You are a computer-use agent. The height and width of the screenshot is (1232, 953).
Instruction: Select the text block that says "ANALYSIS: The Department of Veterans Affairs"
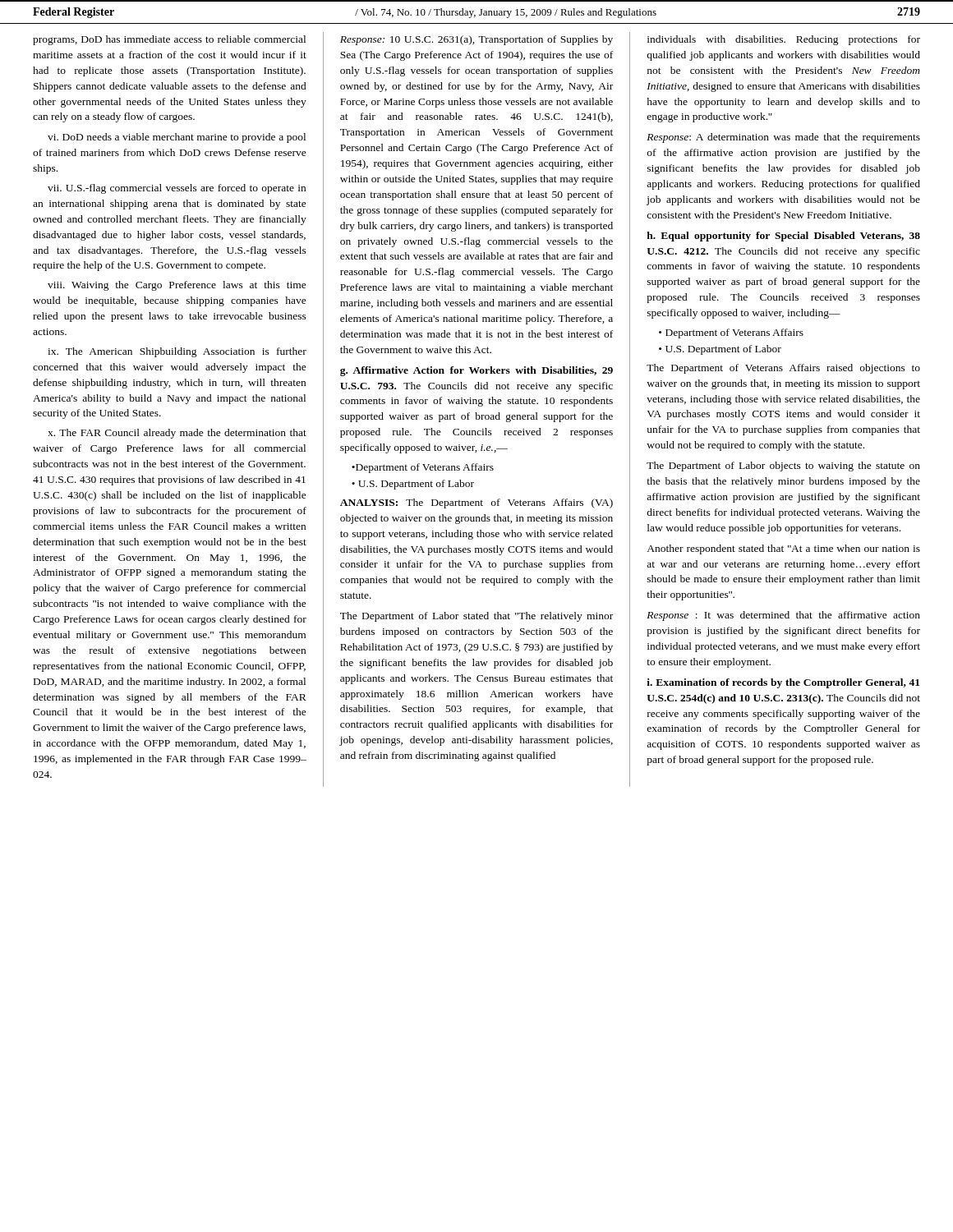tap(476, 549)
